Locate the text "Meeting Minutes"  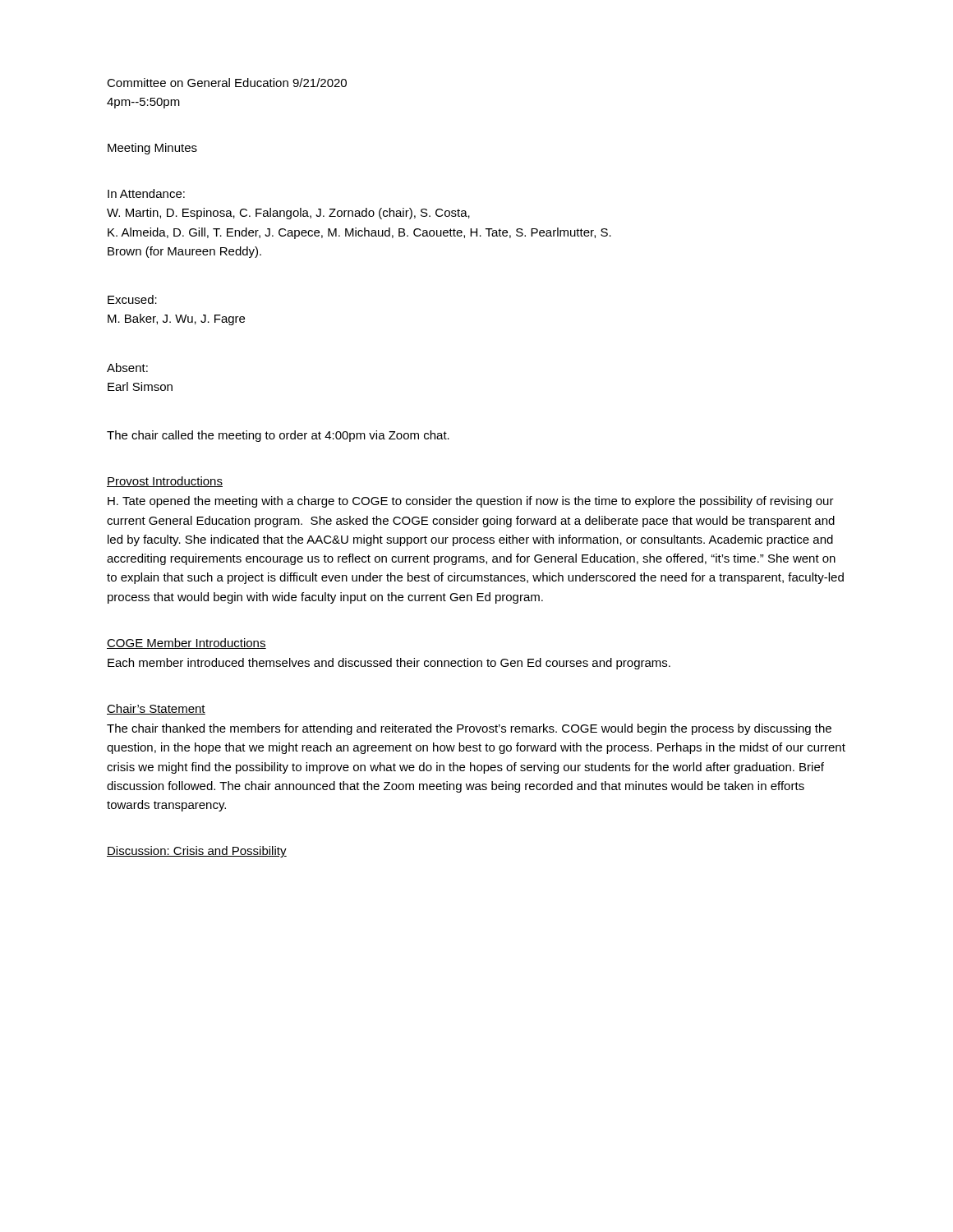coord(152,147)
